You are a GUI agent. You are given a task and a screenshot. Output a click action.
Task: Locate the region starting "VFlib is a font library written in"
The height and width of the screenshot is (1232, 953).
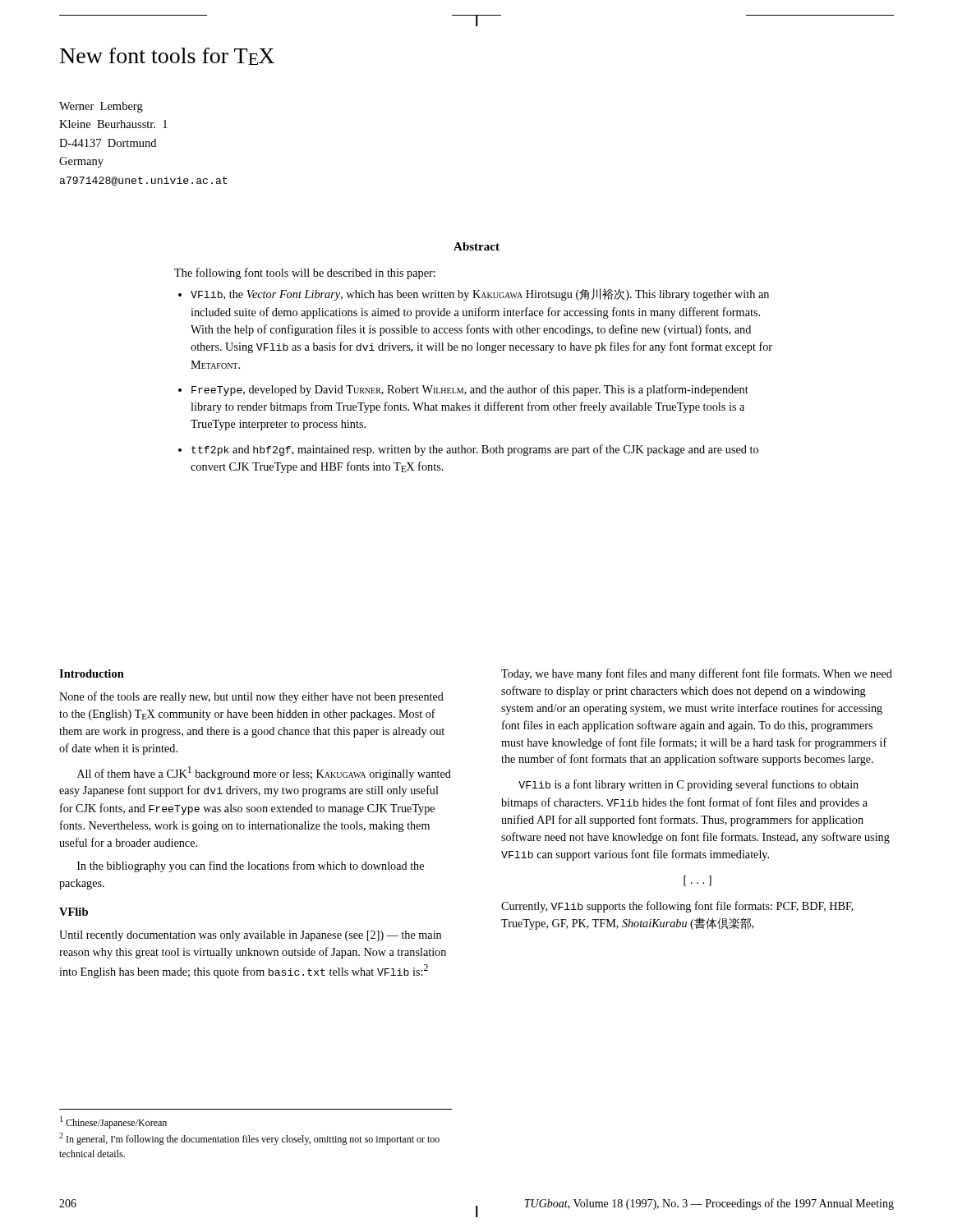point(695,820)
